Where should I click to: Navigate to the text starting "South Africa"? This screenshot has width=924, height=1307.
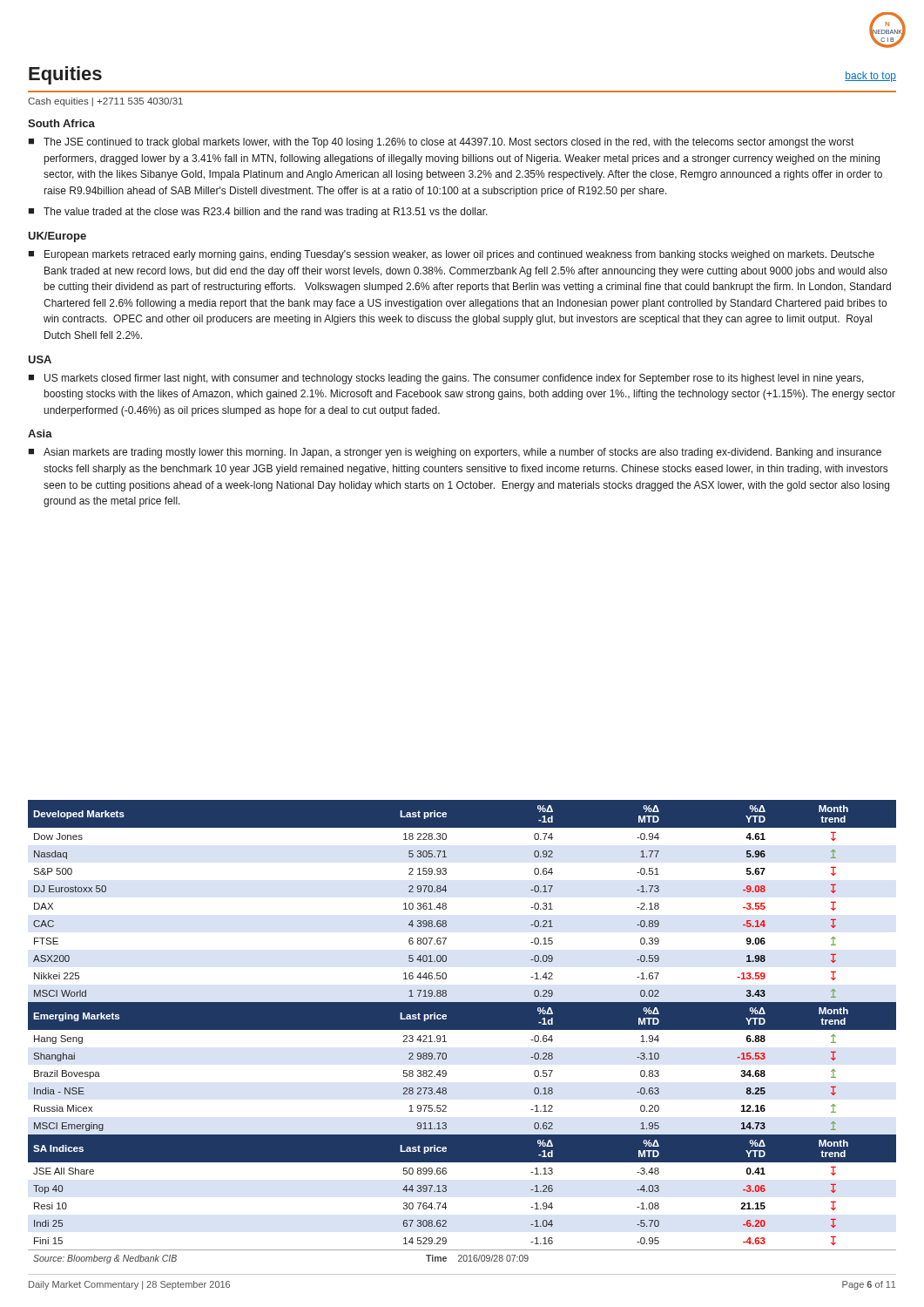pos(61,123)
